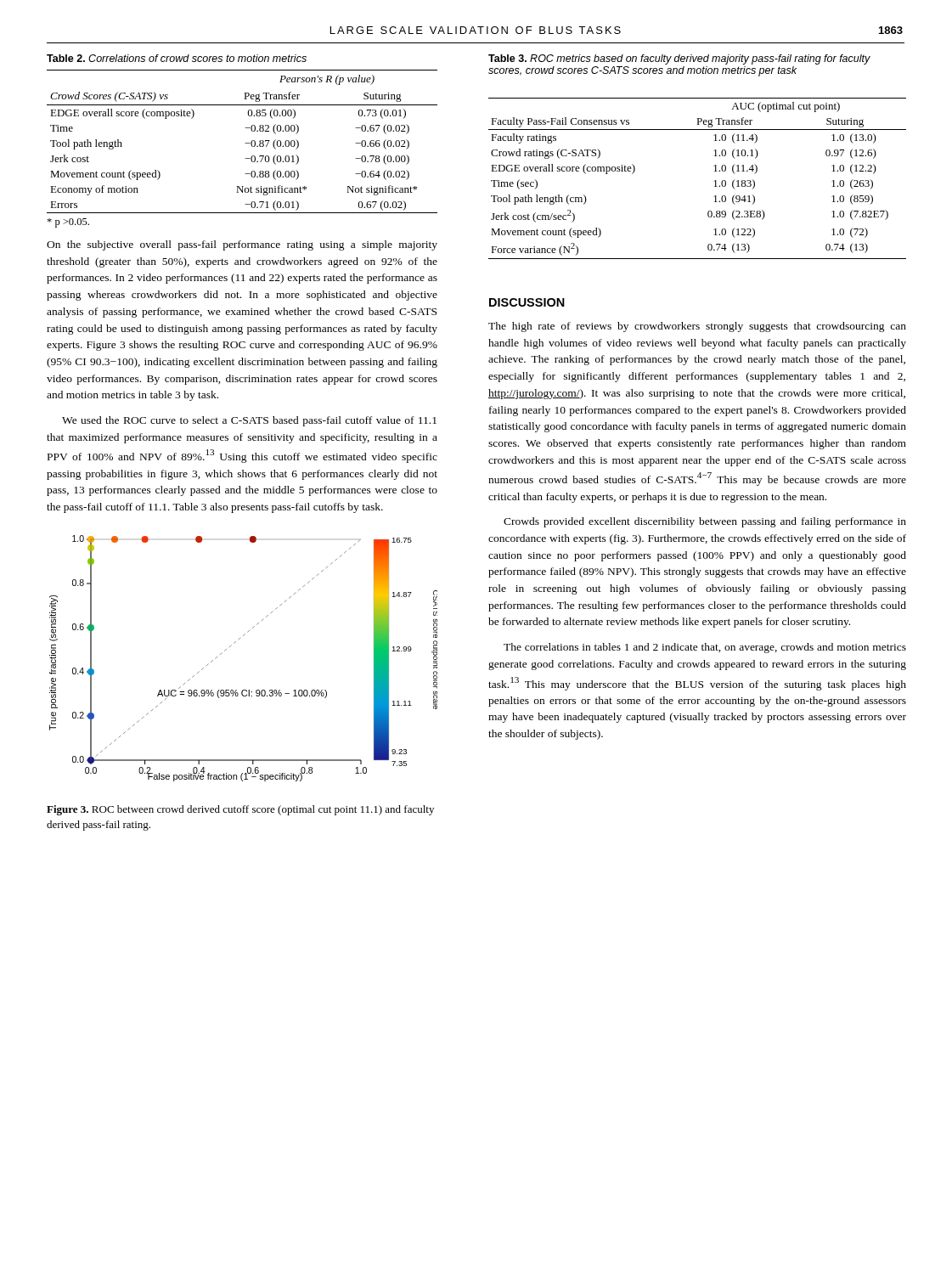
Task: Find the line chart
Action: click(x=242, y=662)
